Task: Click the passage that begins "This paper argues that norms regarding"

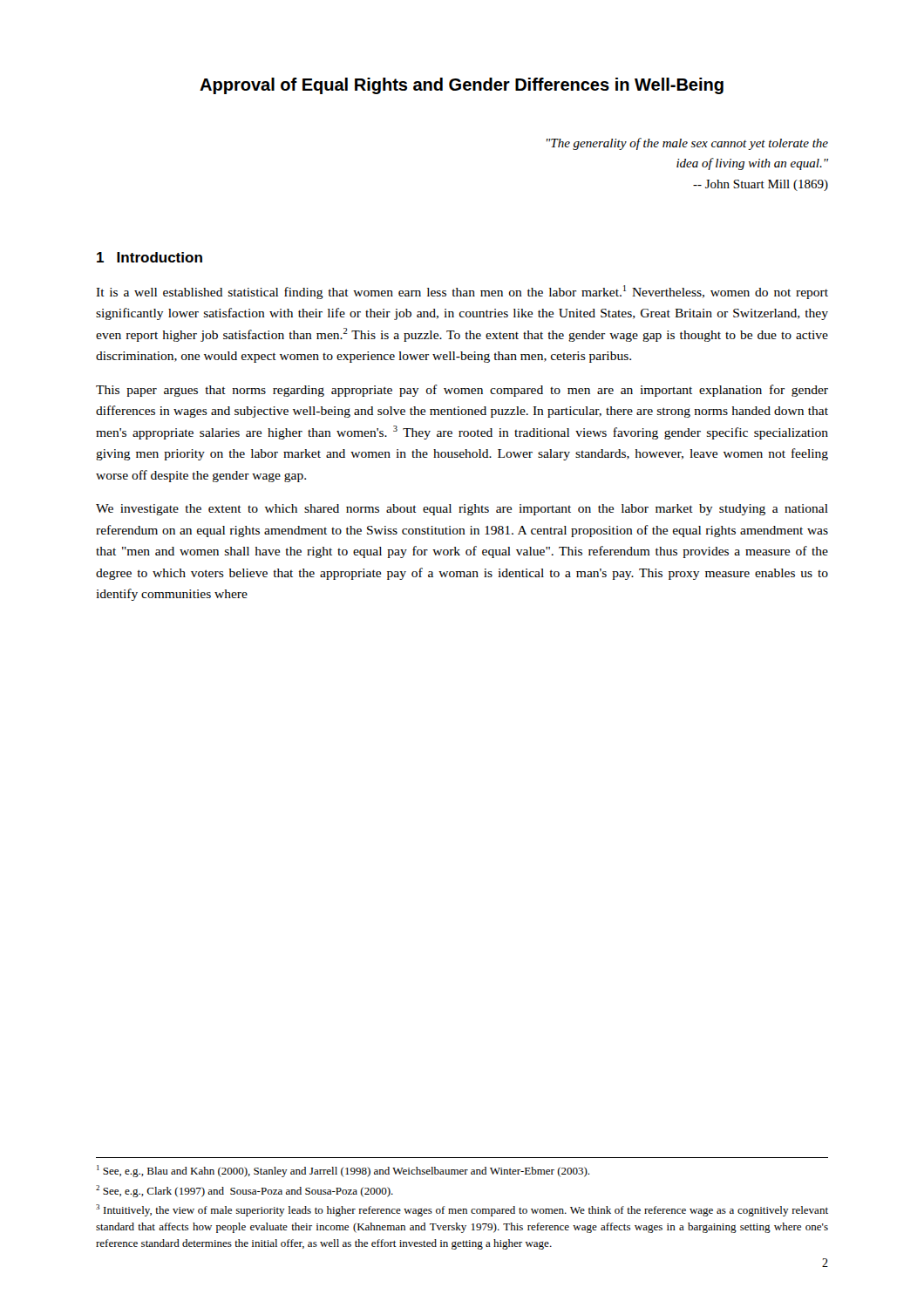Action: pyautogui.click(x=462, y=432)
